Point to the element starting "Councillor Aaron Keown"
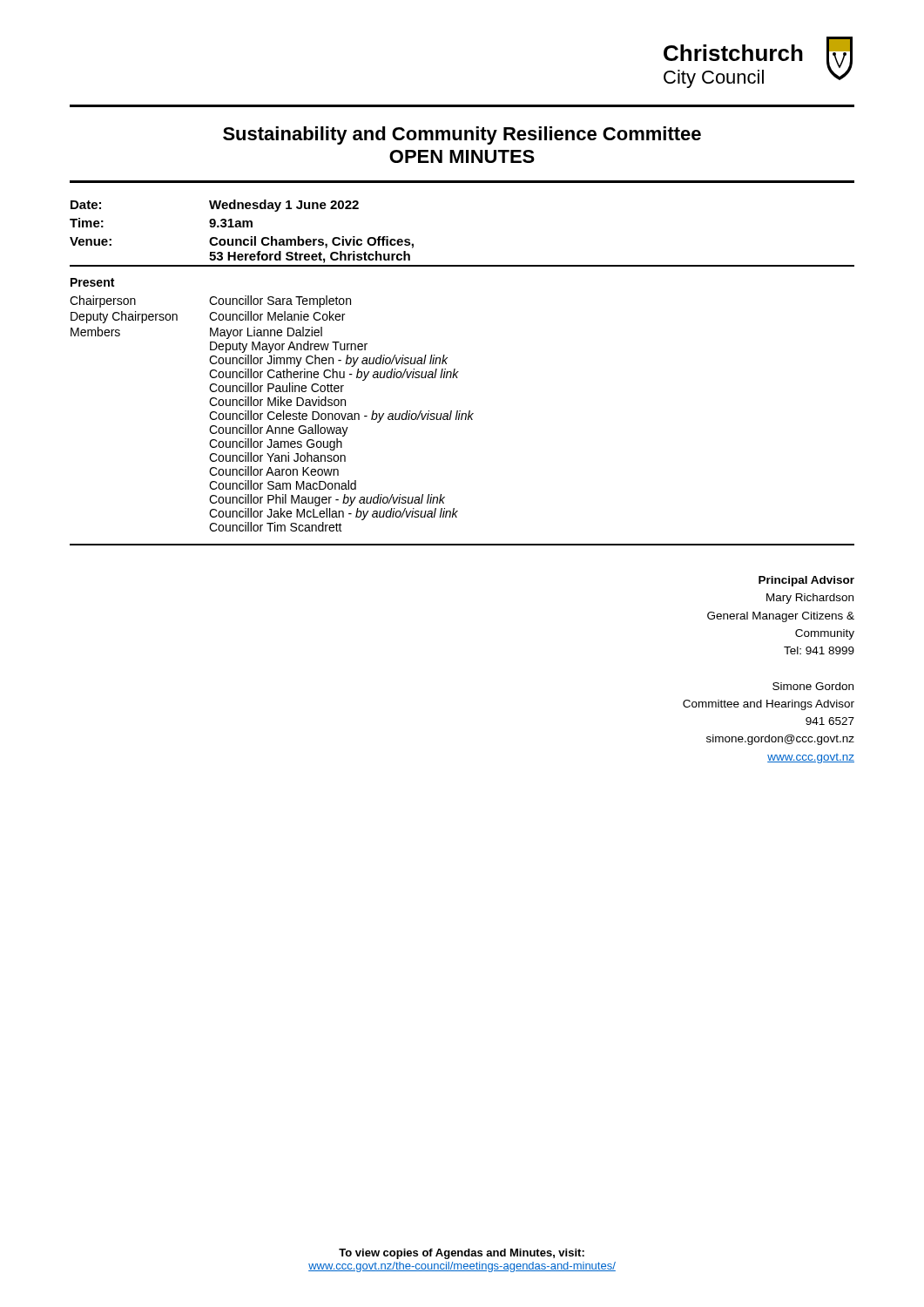 point(274,471)
